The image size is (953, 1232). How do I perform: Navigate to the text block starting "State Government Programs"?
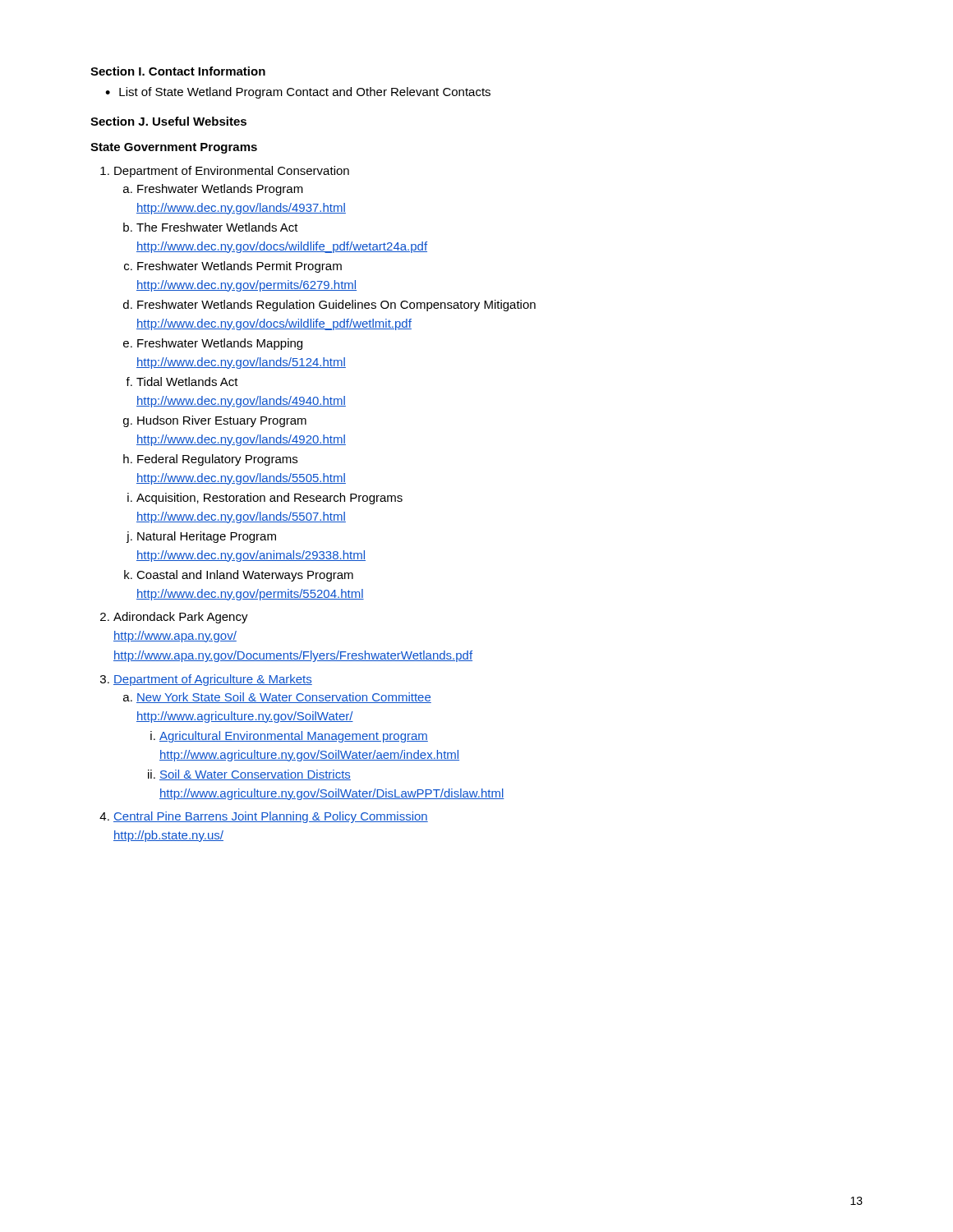[174, 146]
